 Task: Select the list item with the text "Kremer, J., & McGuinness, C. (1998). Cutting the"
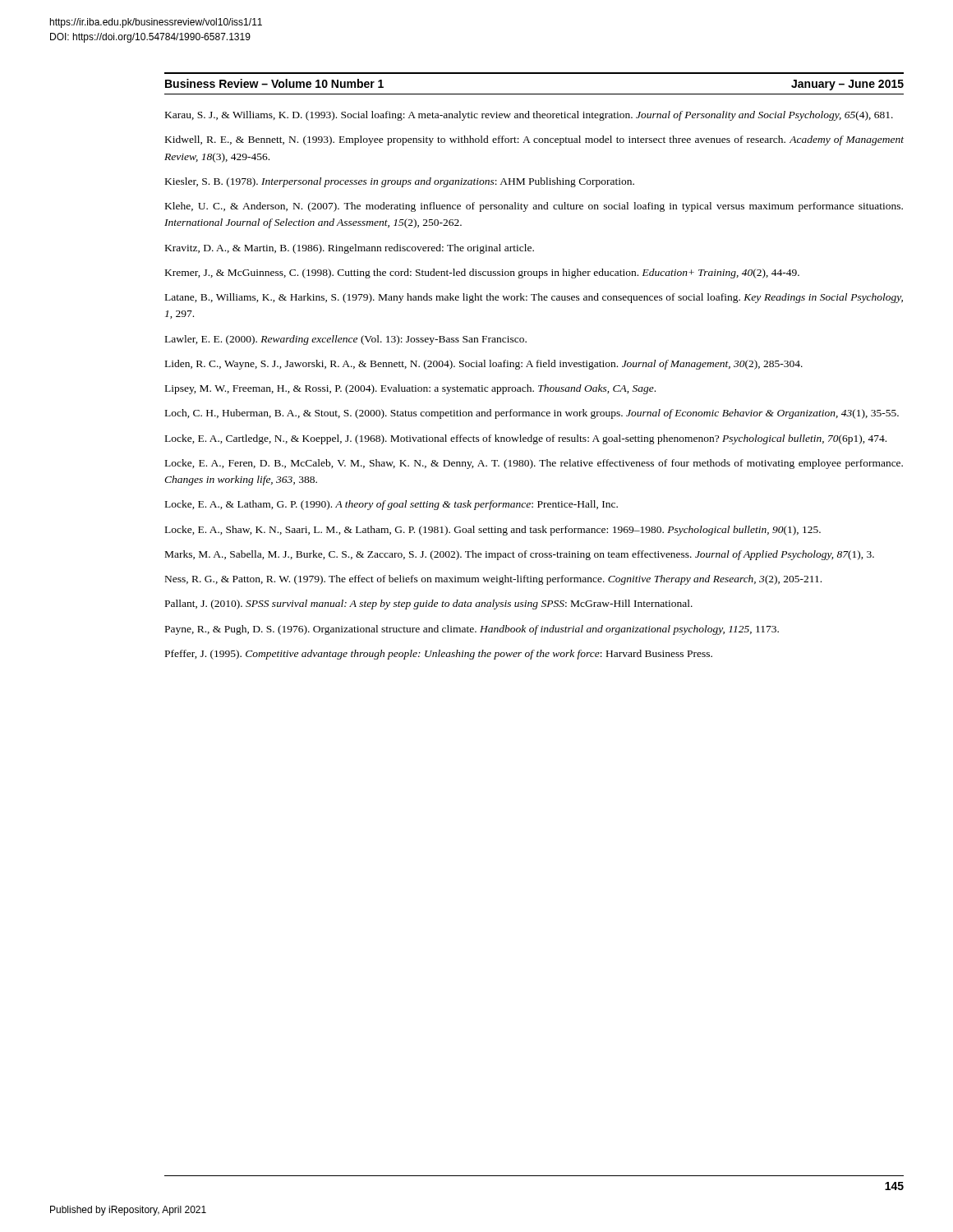click(482, 272)
